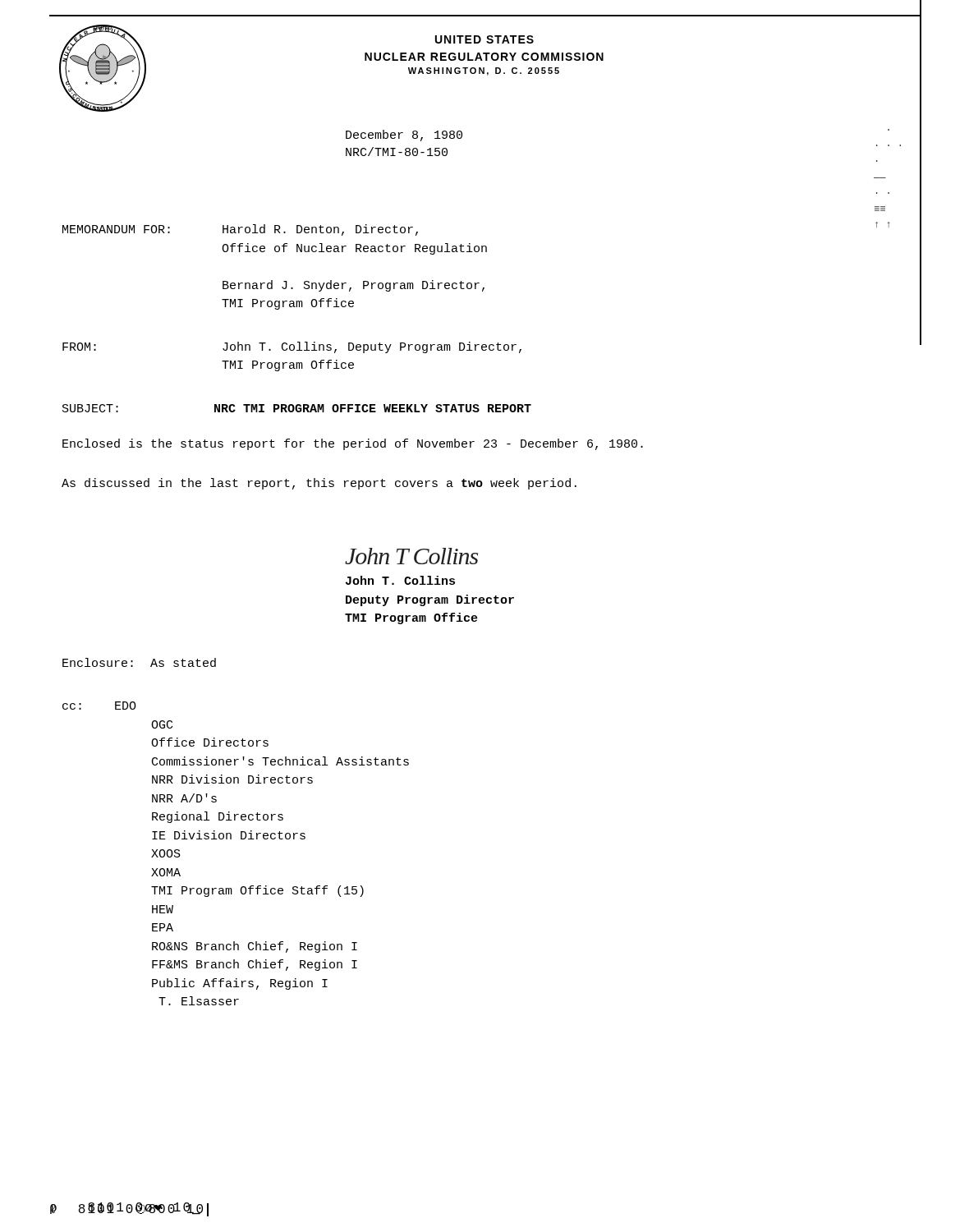This screenshot has height=1232, width=969.
Task: Click on the logo
Action: click(103, 68)
